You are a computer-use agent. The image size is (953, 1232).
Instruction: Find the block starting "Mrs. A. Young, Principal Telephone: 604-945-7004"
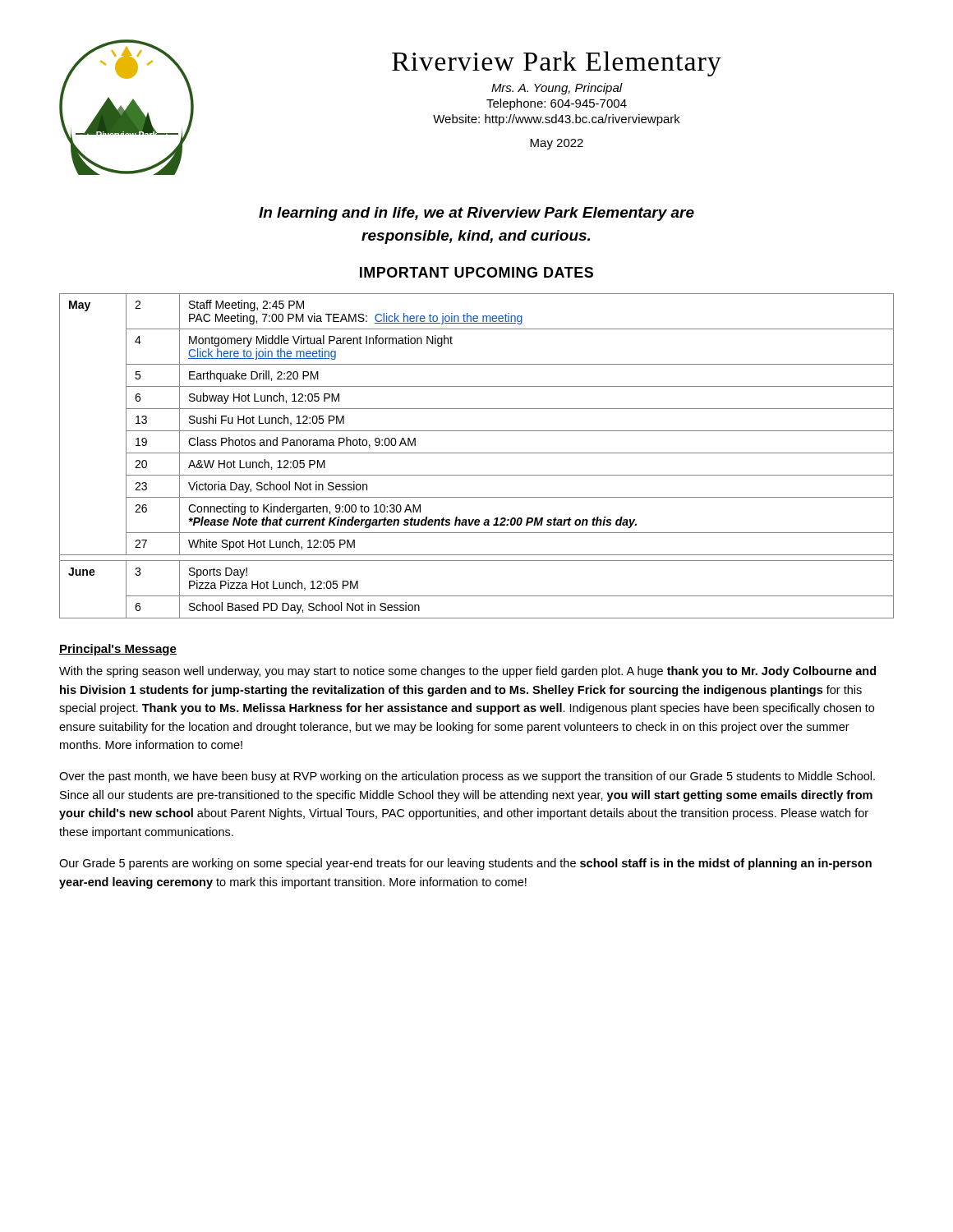[x=557, y=115]
